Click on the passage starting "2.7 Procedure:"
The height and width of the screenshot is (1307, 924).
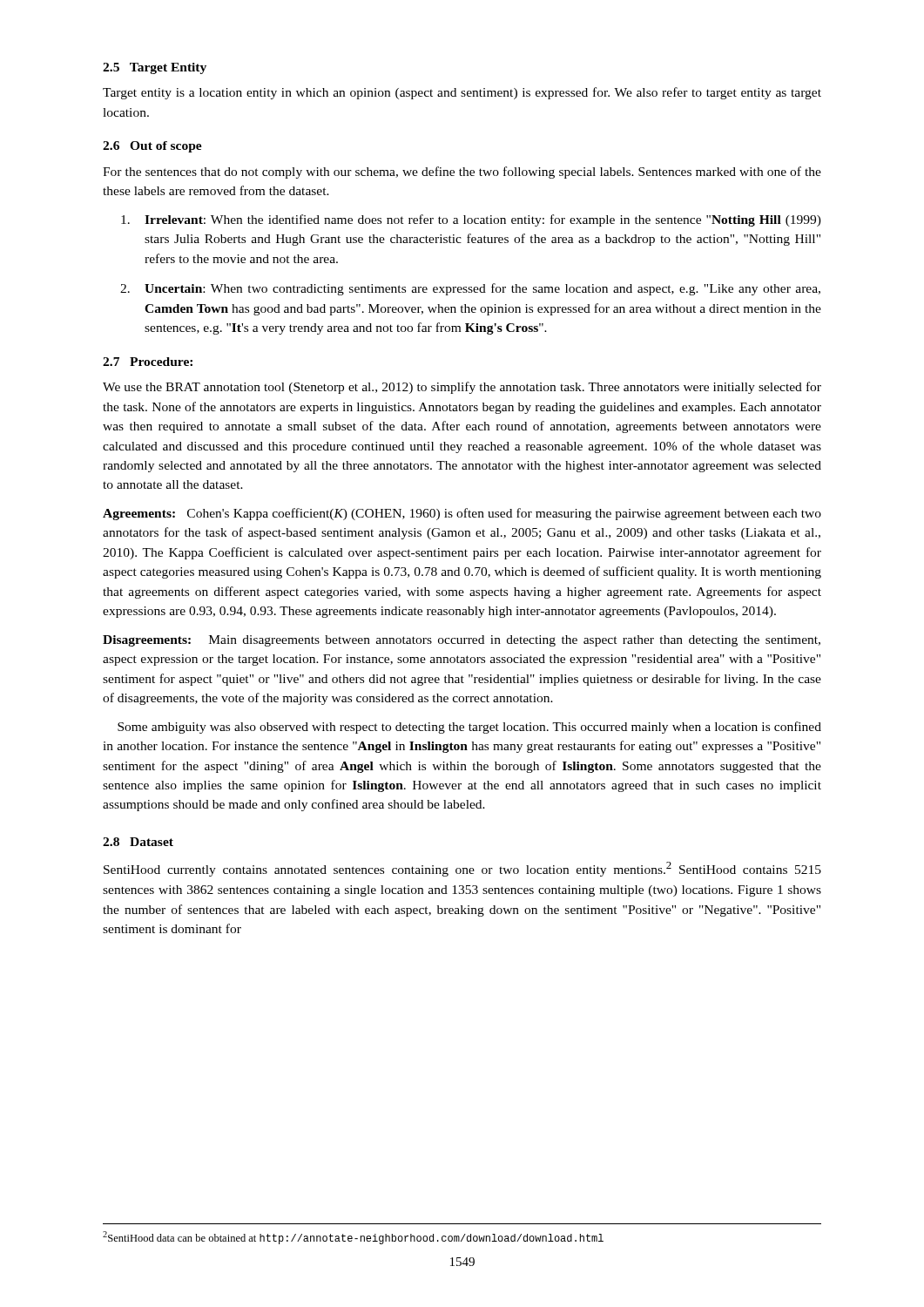point(148,361)
